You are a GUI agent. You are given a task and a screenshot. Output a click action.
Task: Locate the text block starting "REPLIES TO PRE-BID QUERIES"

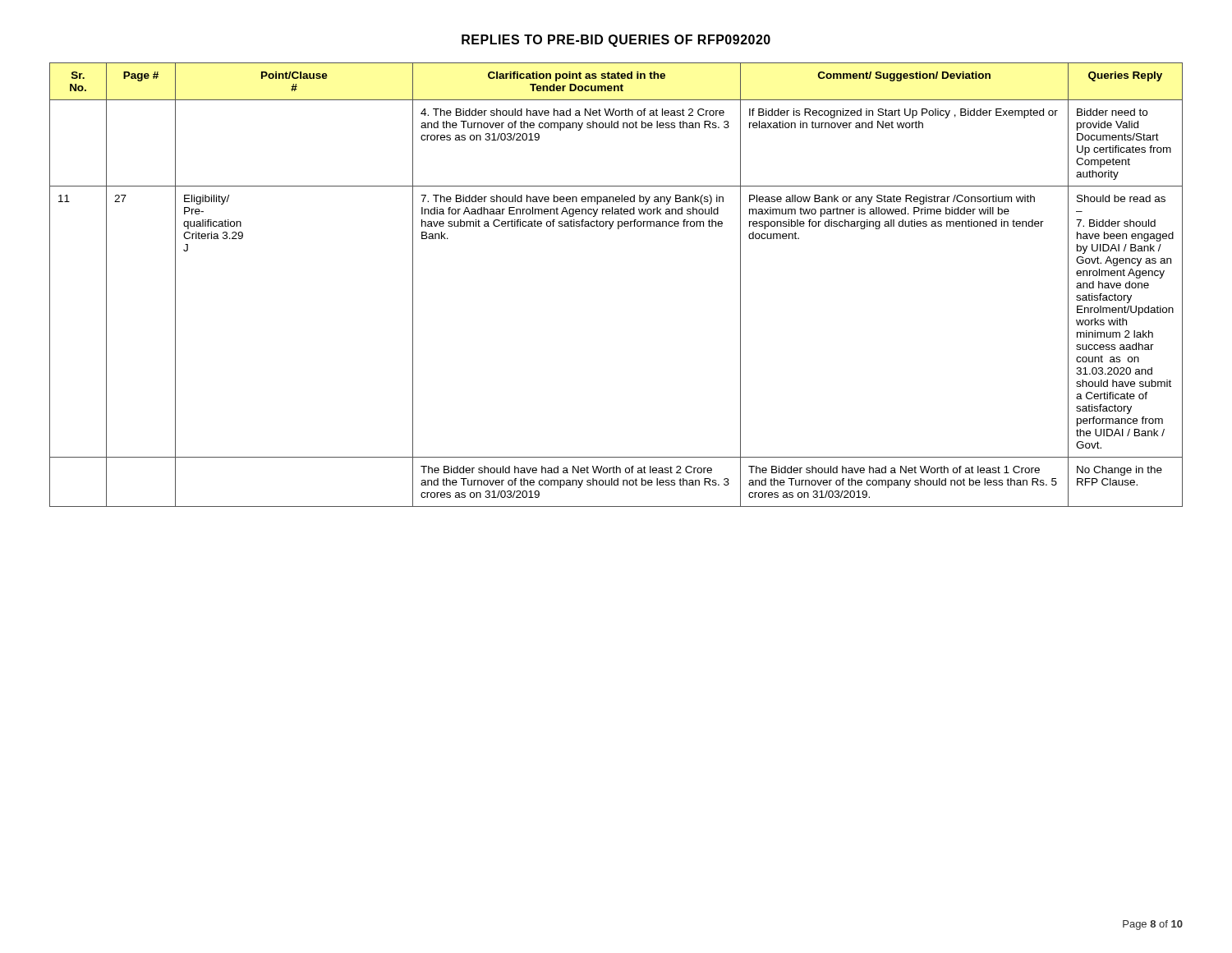(616, 40)
